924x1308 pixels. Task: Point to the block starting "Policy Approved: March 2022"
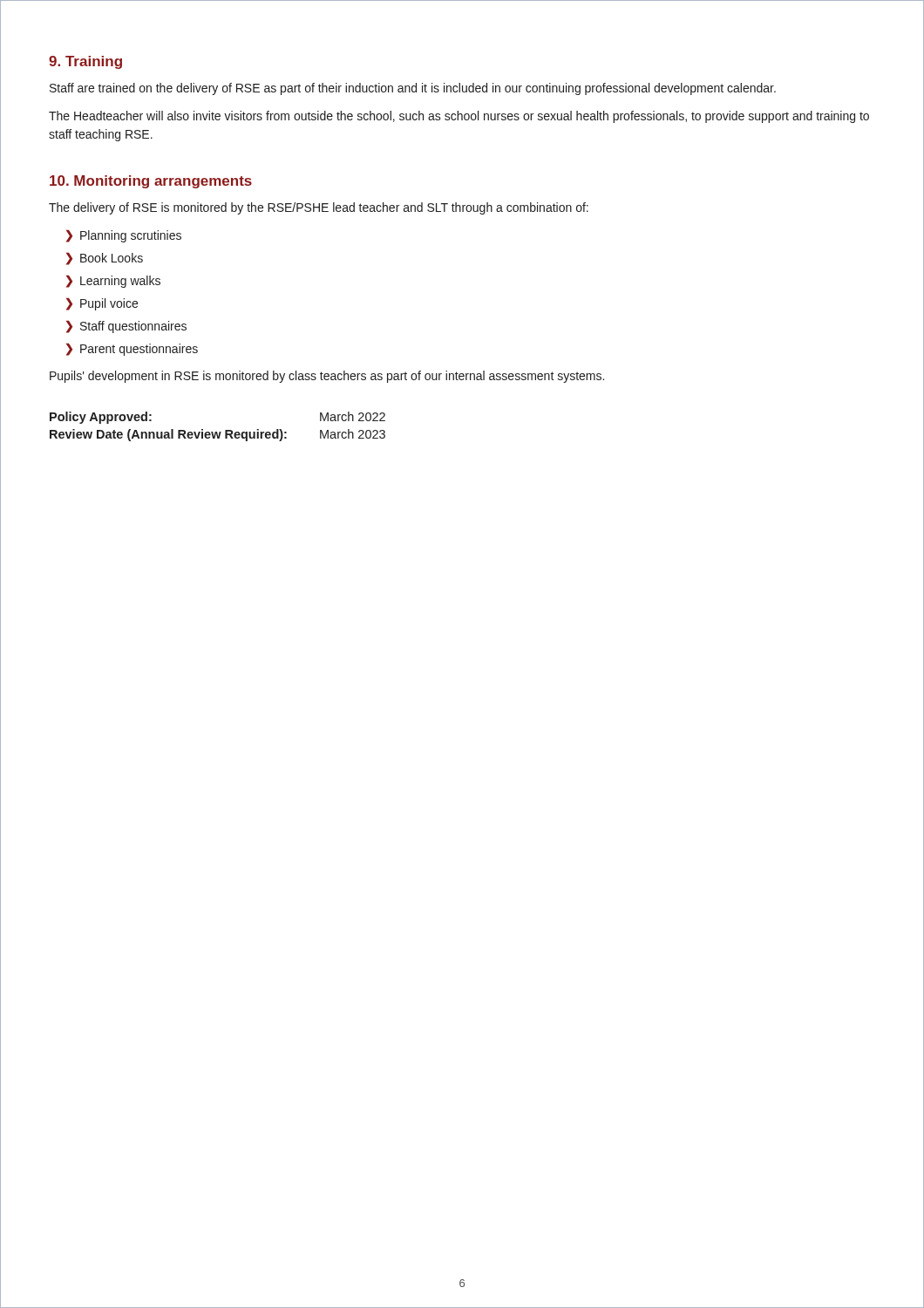click(101, 417)
